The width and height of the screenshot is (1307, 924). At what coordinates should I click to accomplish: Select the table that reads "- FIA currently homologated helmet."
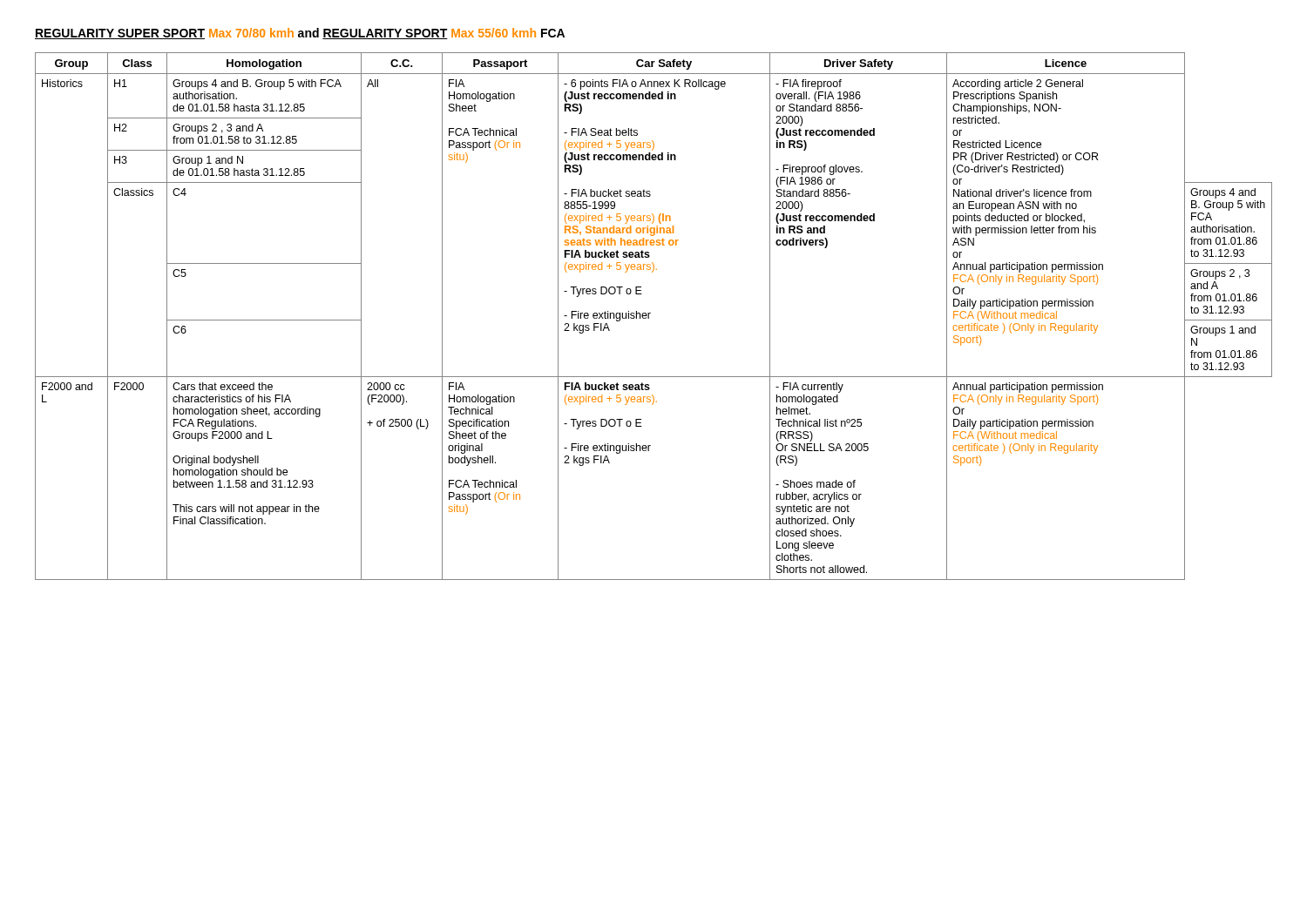pyautogui.click(x=654, y=316)
